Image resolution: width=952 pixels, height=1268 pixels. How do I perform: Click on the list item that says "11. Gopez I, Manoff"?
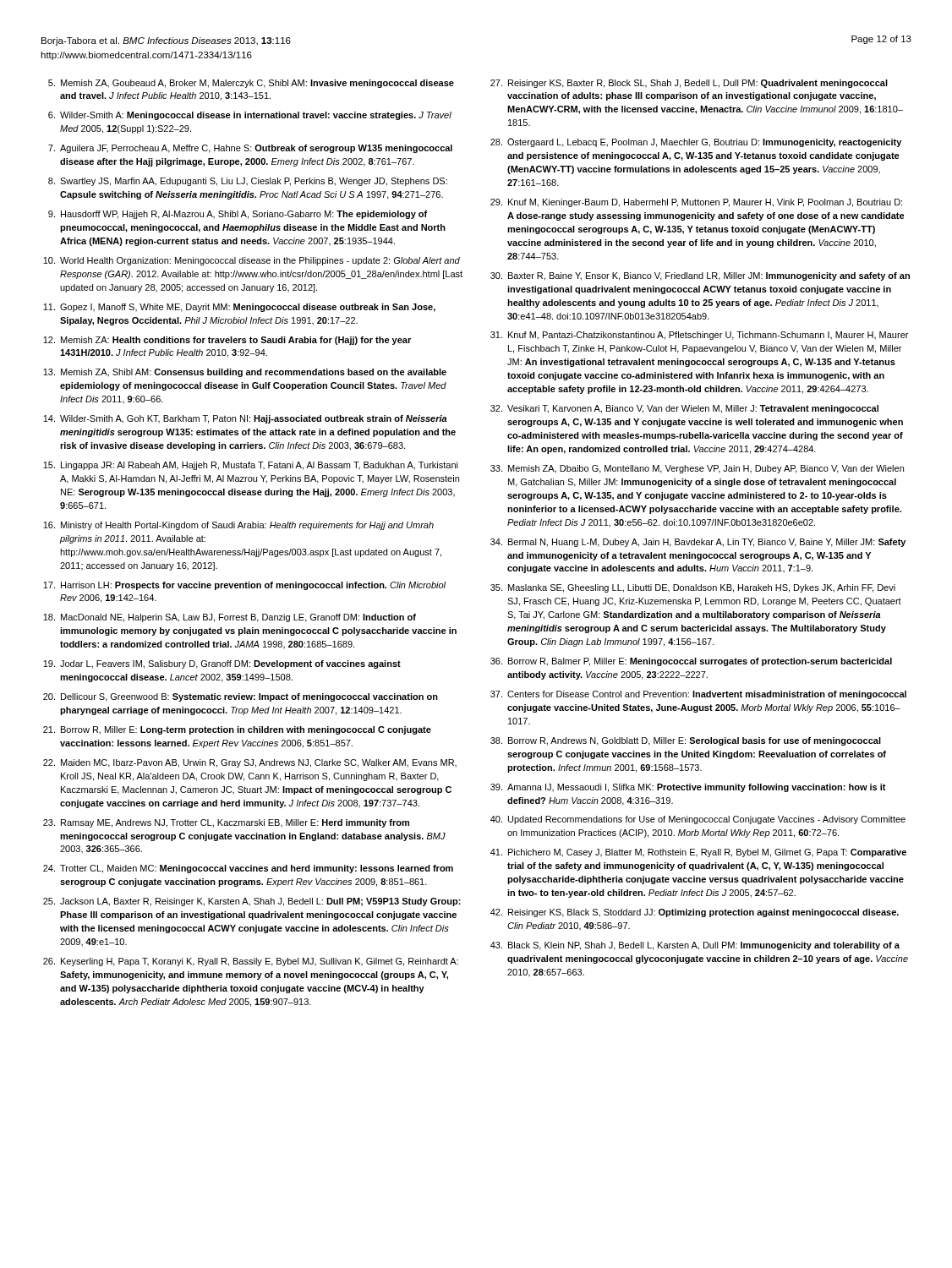click(252, 314)
